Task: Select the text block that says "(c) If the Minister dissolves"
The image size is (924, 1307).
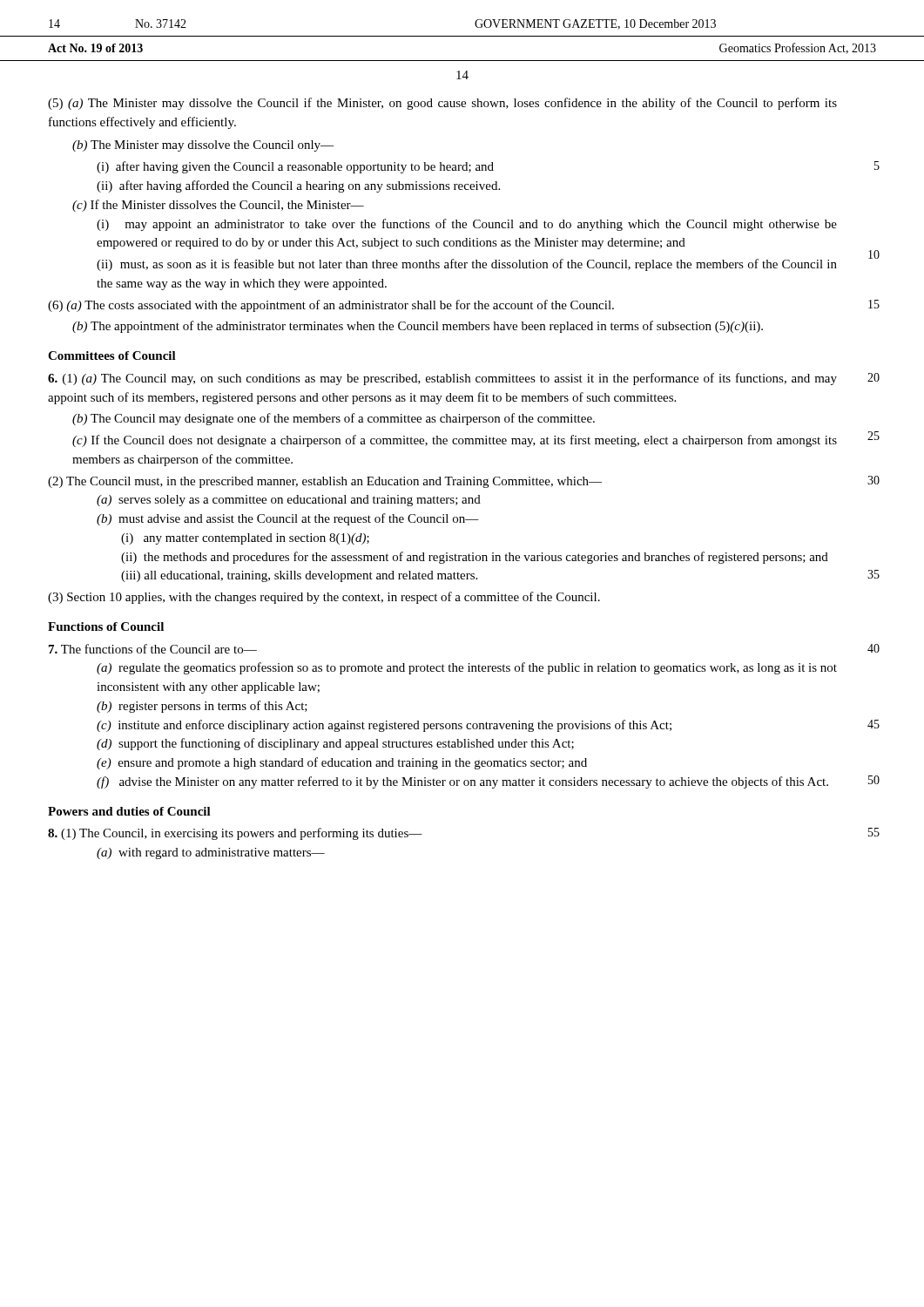Action: coord(218,206)
